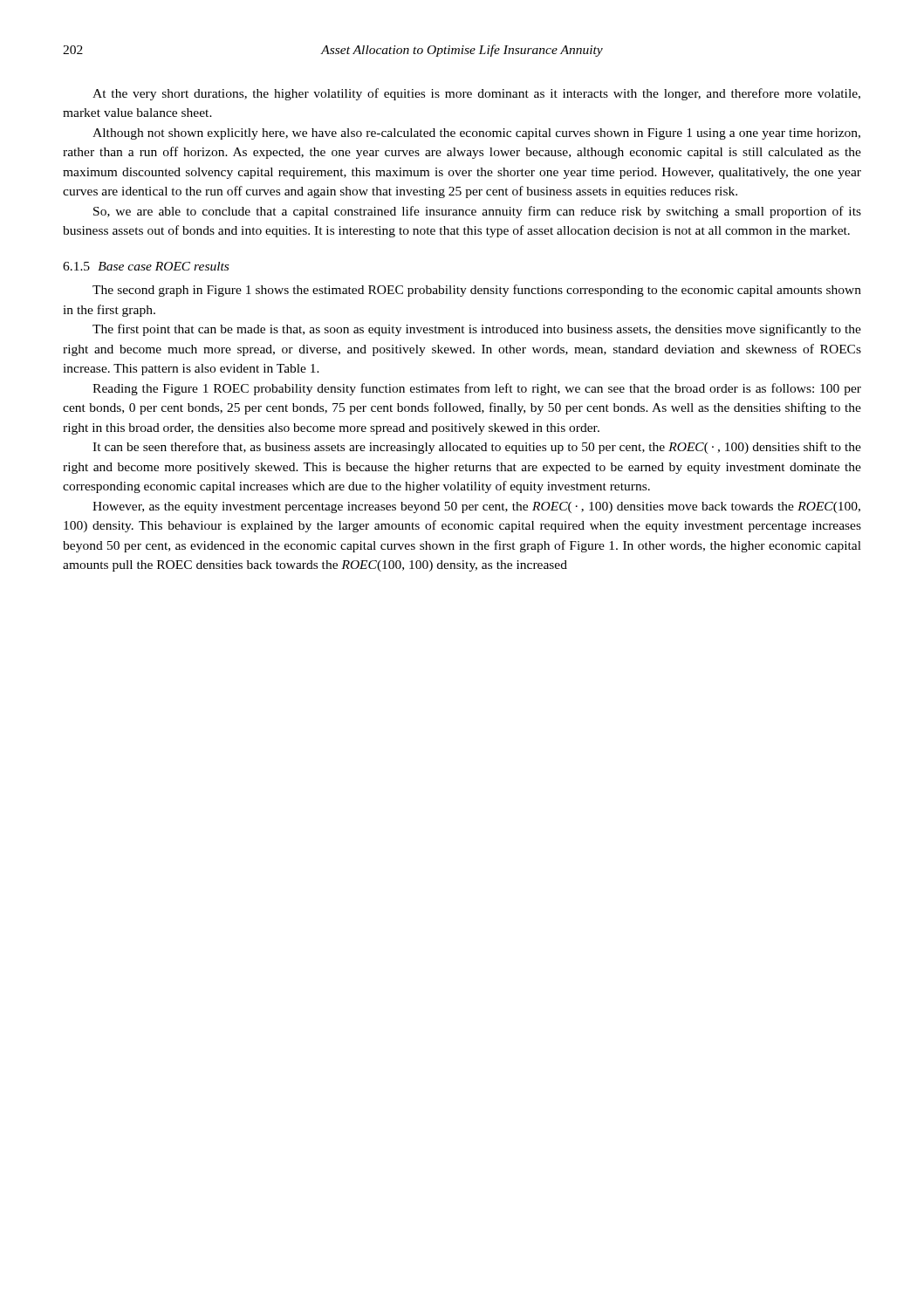Locate the block of text that opens with "The first point that can be"
The width and height of the screenshot is (924, 1309).
[x=462, y=349]
